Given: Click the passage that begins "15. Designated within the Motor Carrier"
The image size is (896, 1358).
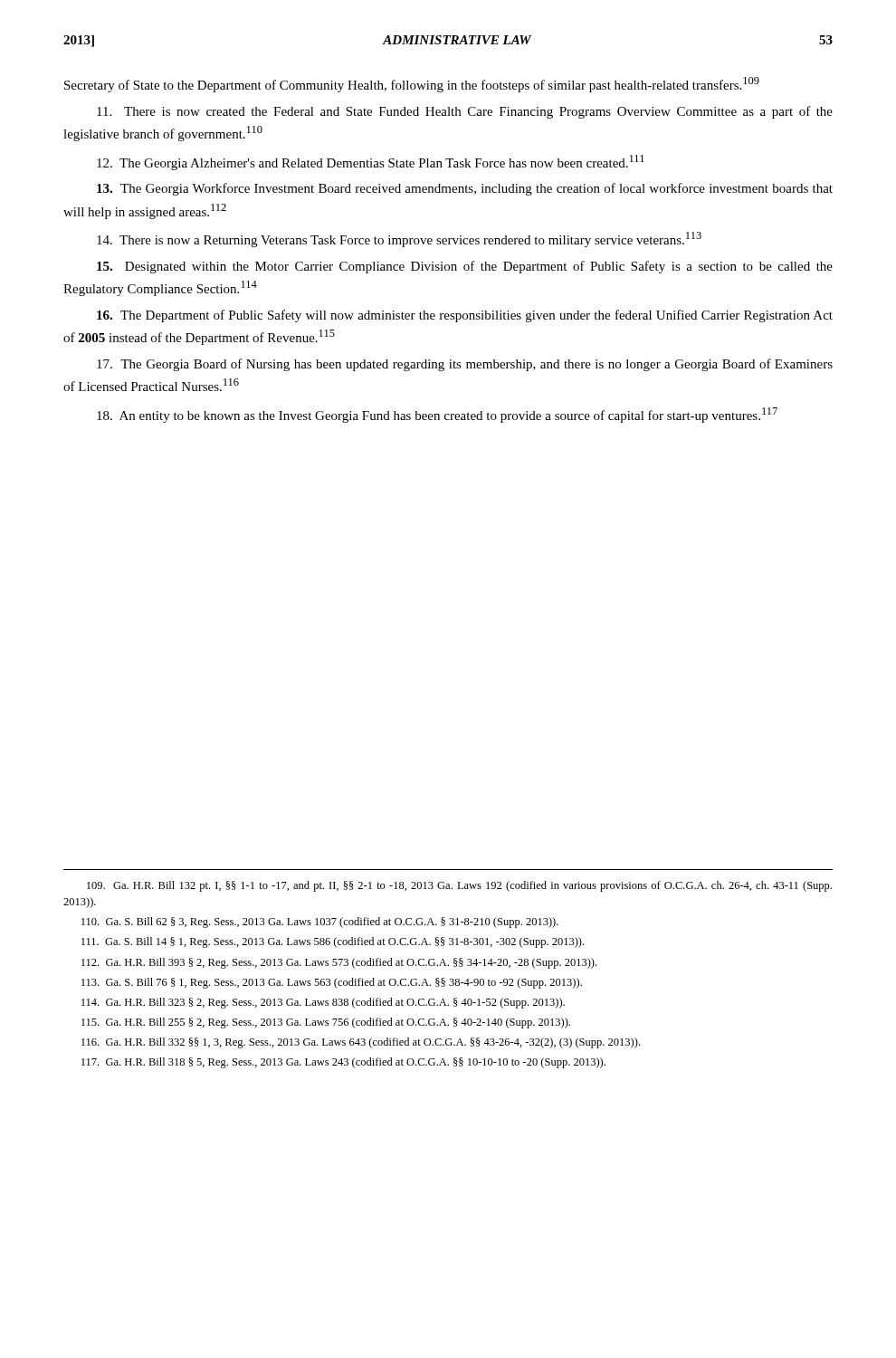Looking at the screenshot, I should [448, 277].
